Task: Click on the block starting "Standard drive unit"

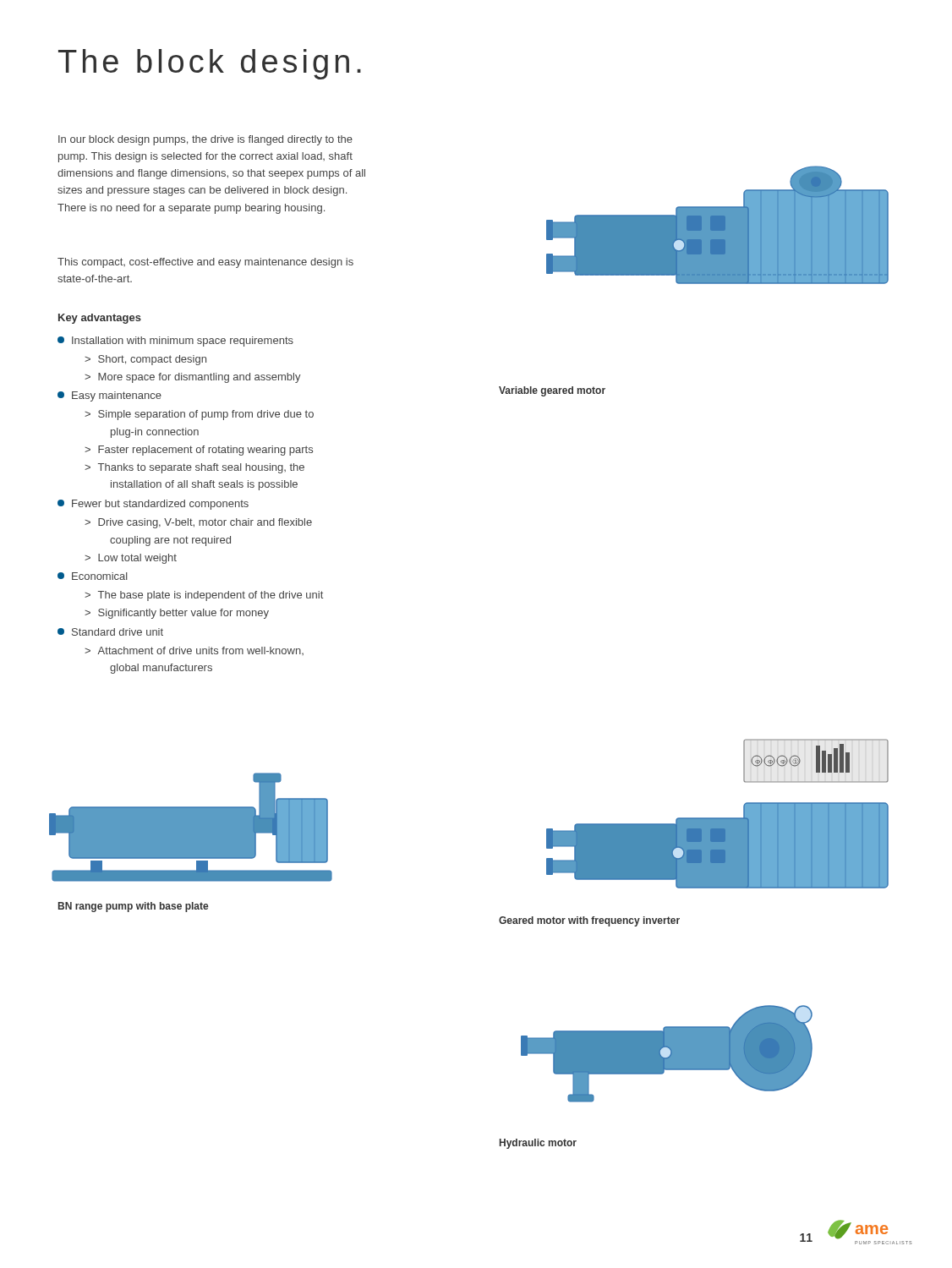Action: point(110,632)
